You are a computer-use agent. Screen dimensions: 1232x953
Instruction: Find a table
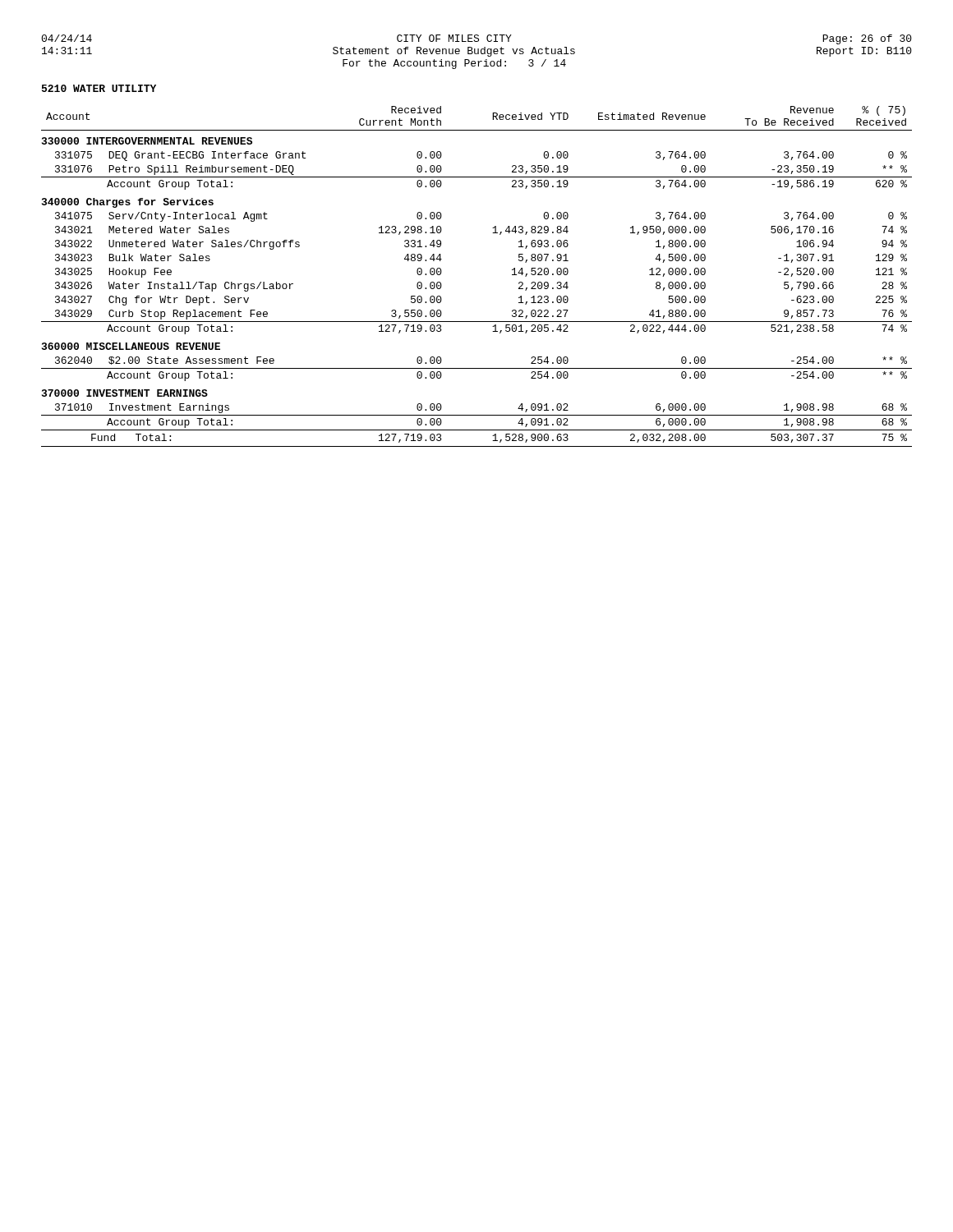click(476, 275)
